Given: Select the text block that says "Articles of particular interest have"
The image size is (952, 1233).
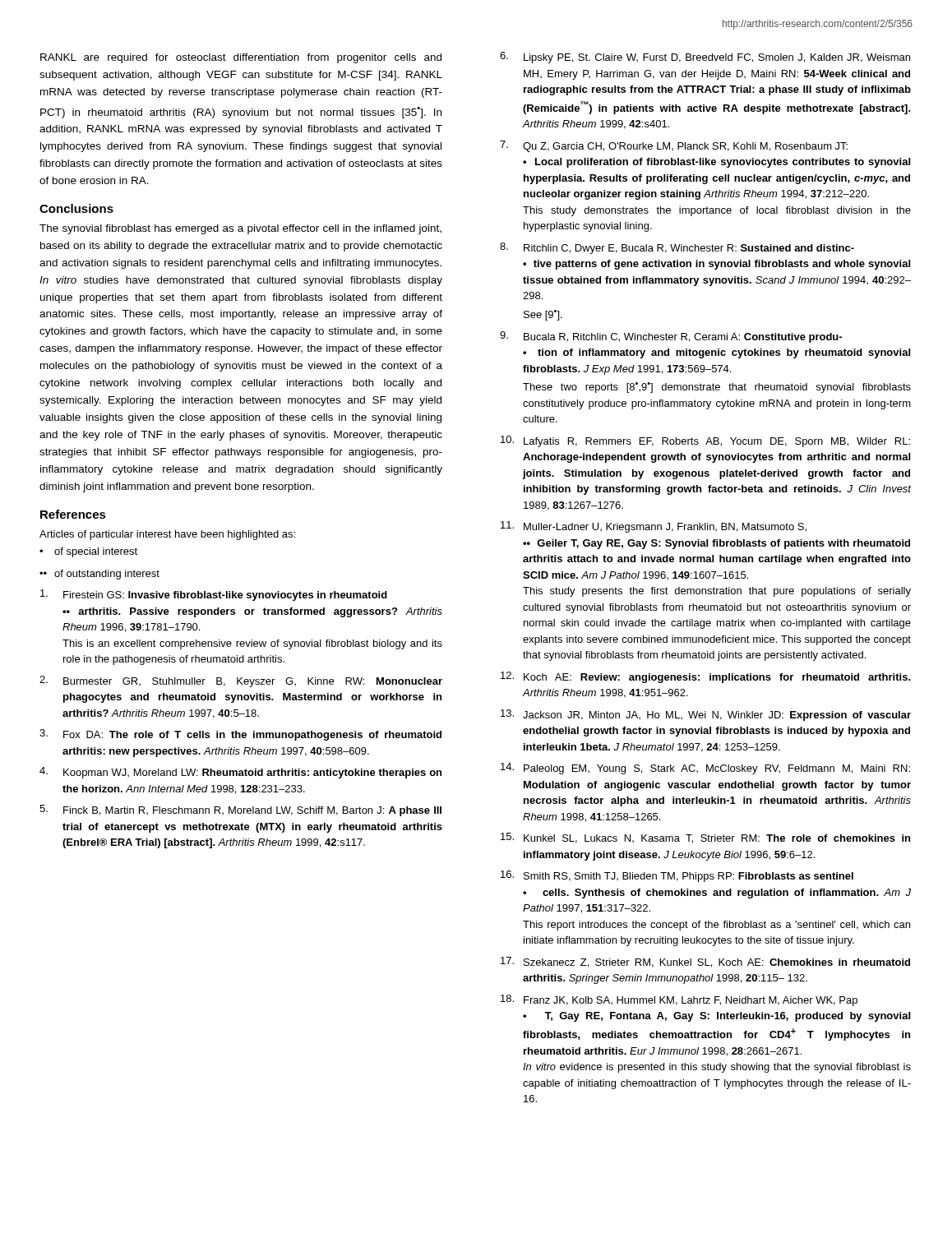Looking at the screenshot, I should (168, 534).
